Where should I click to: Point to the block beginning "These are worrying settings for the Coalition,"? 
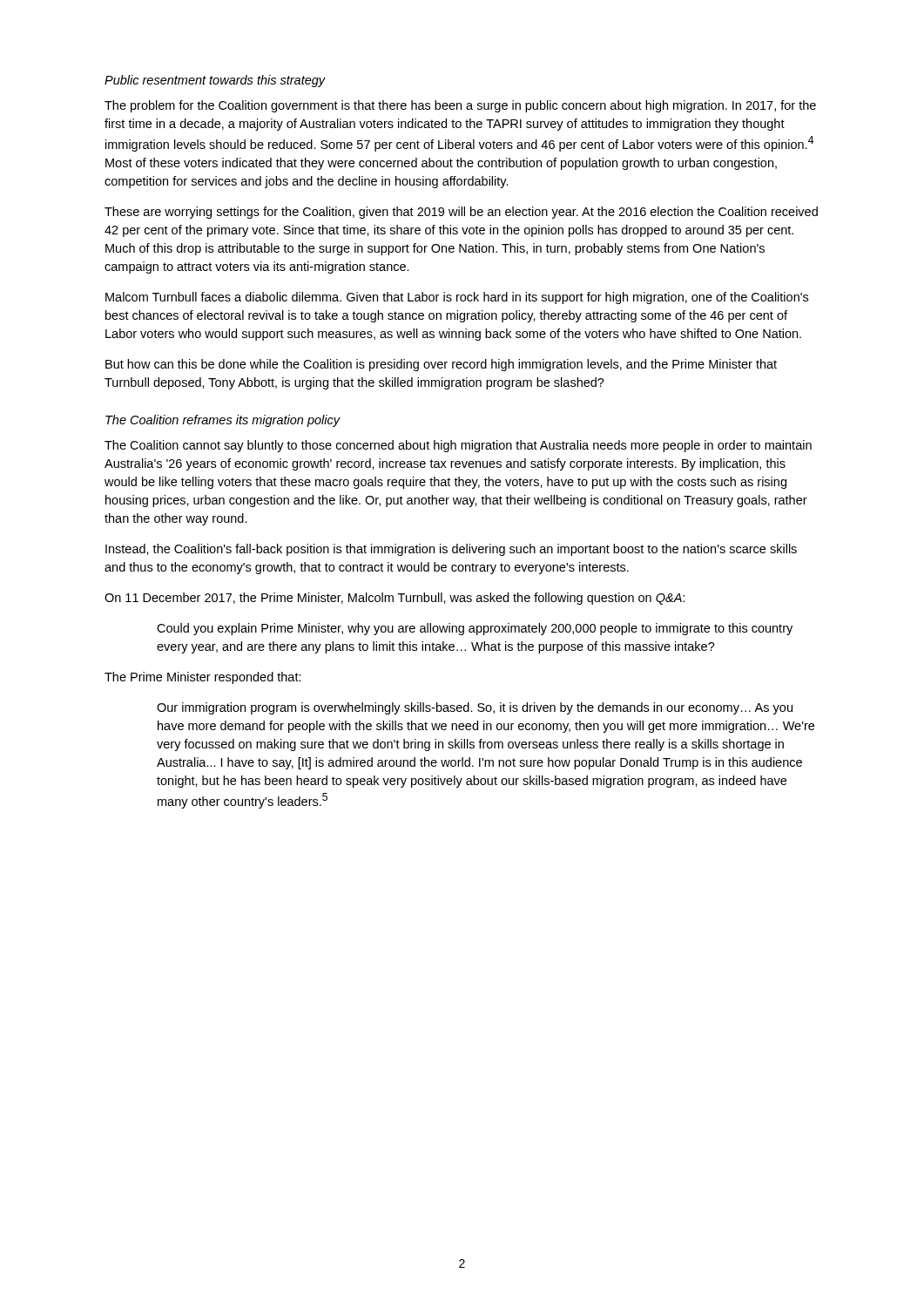pyautogui.click(x=461, y=239)
